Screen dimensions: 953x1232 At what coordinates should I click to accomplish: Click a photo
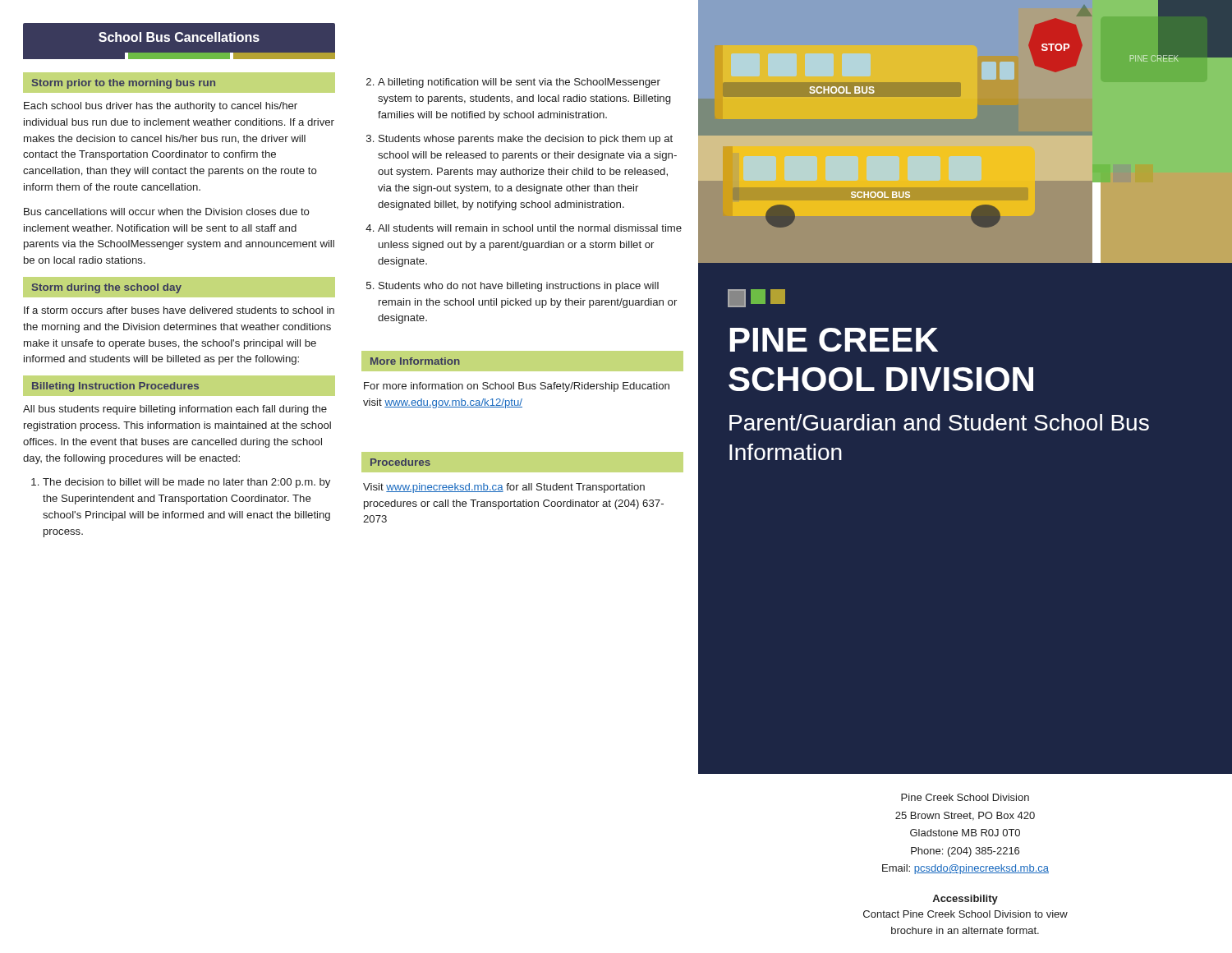[965, 131]
